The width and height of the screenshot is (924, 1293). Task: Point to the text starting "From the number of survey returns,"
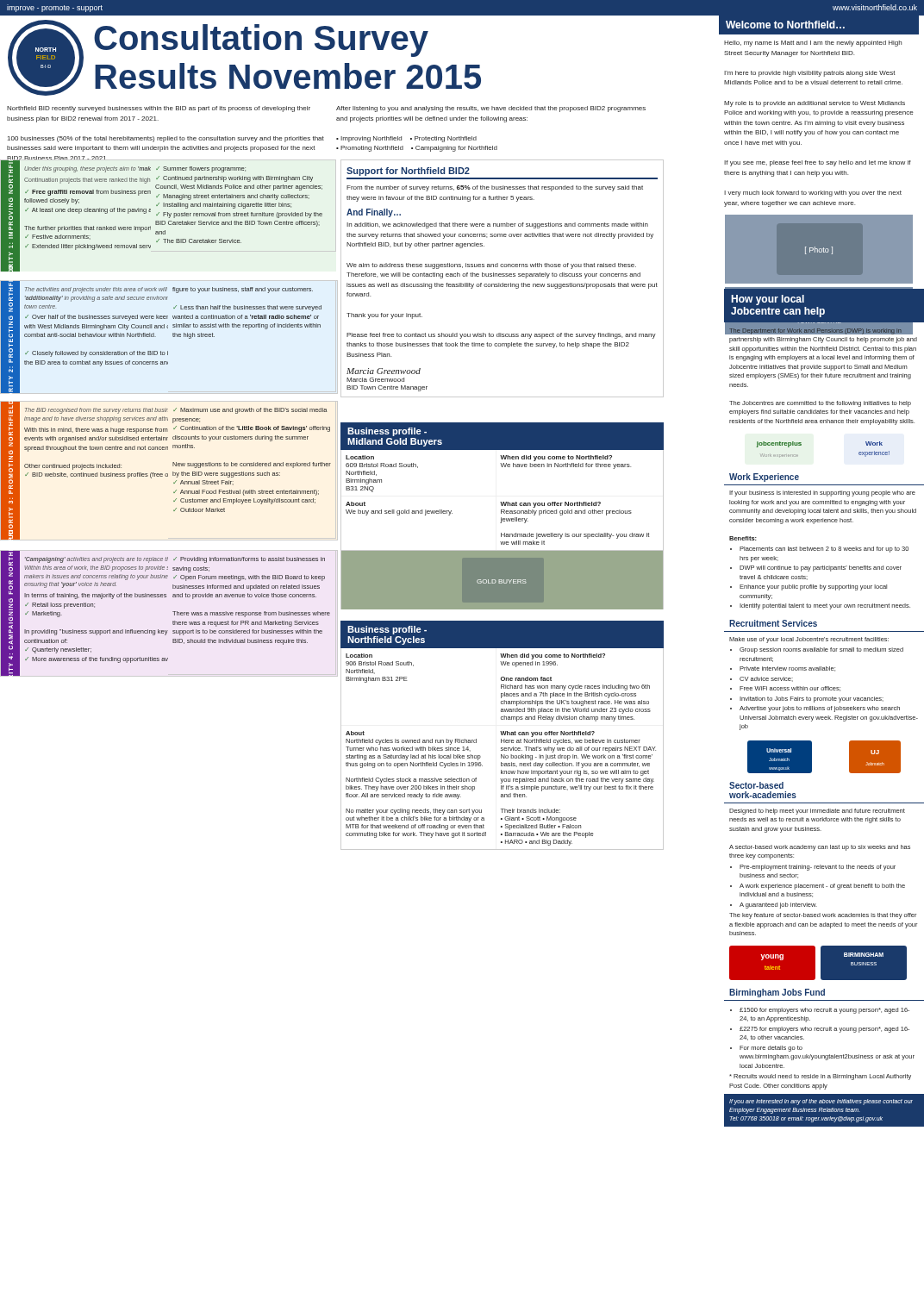tap(495, 192)
